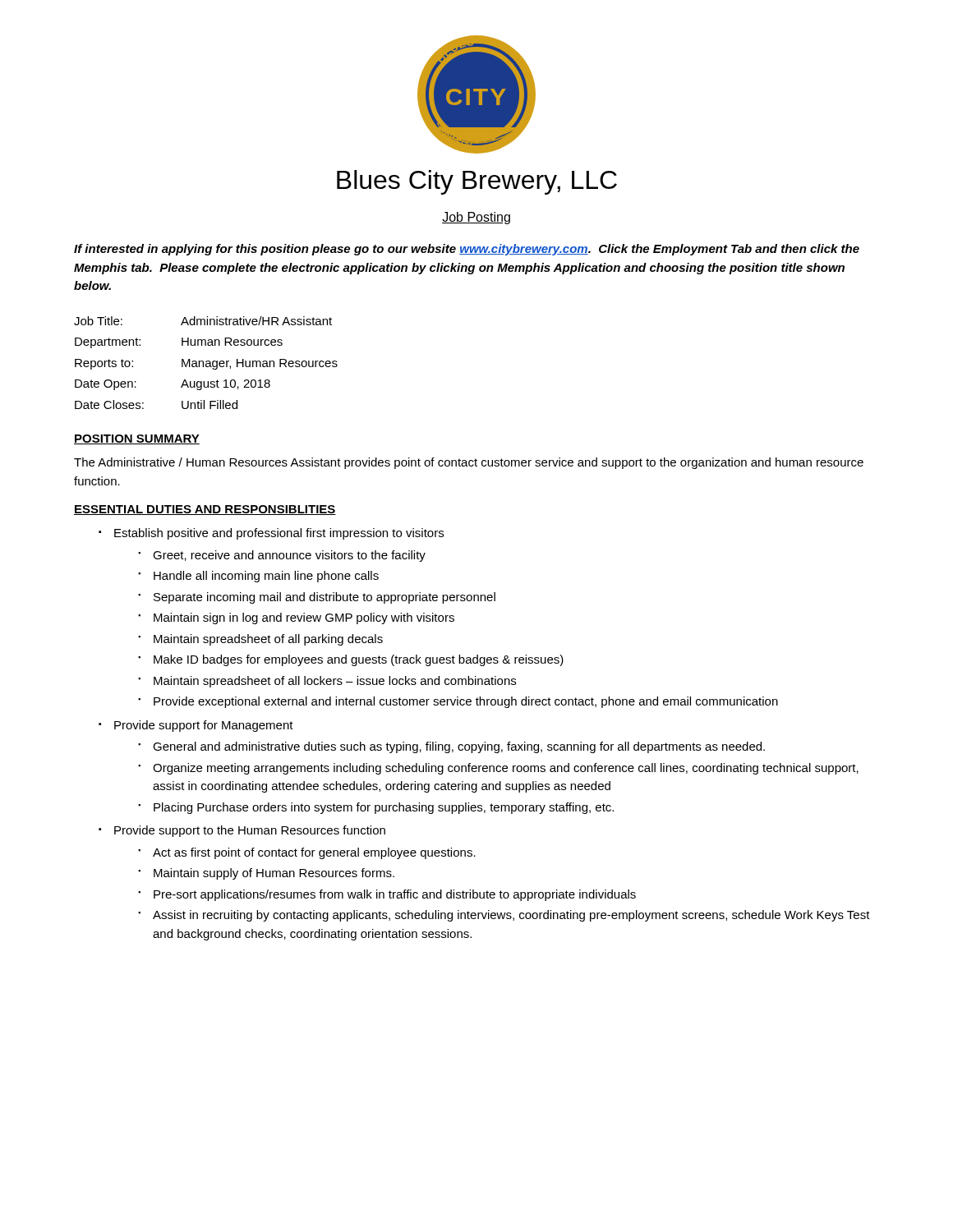
Task: Click on the region starting "Greet, receive and announce"
Action: [289, 554]
